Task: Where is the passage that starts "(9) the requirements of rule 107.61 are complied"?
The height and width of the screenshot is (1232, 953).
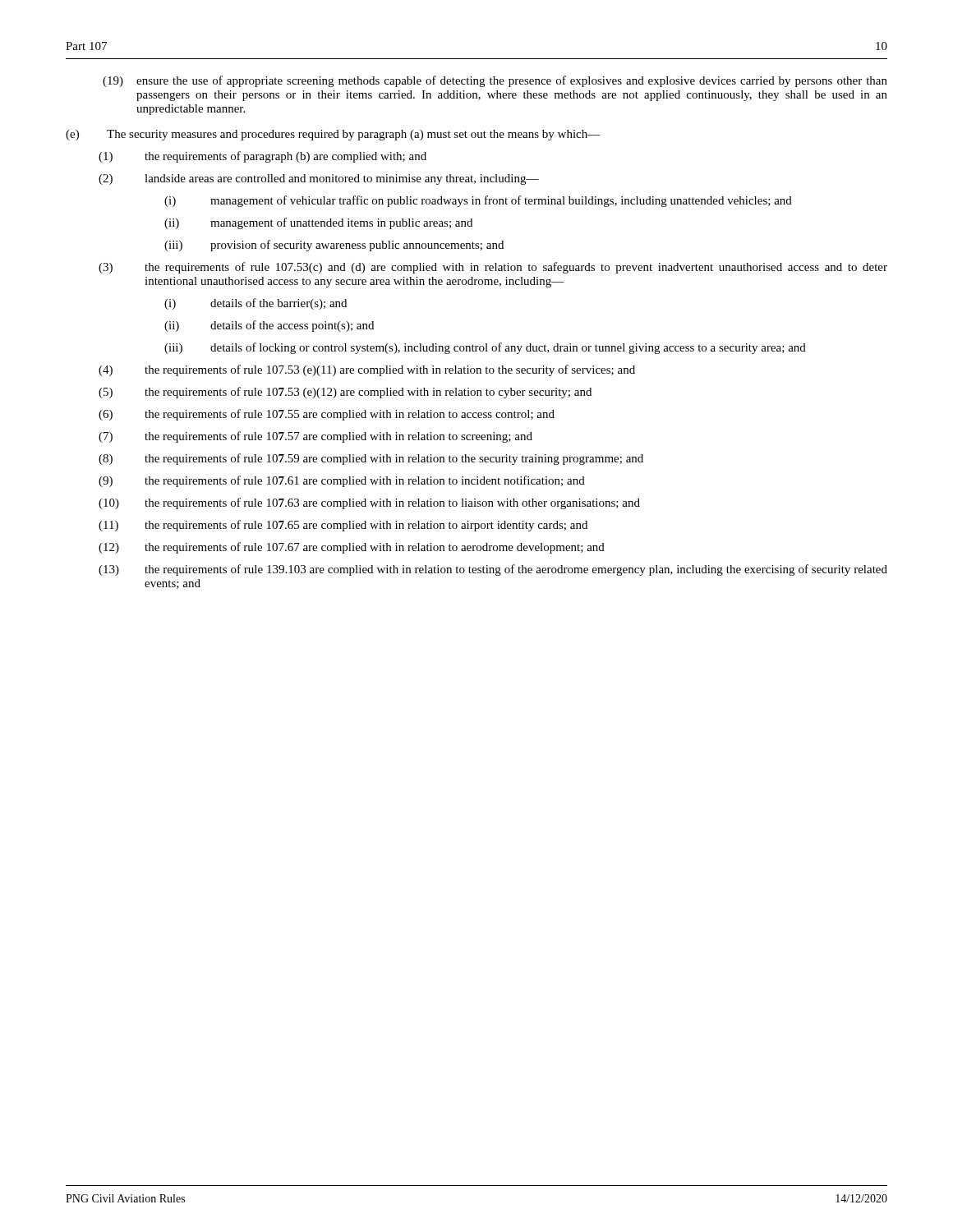Action: [493, 481]
